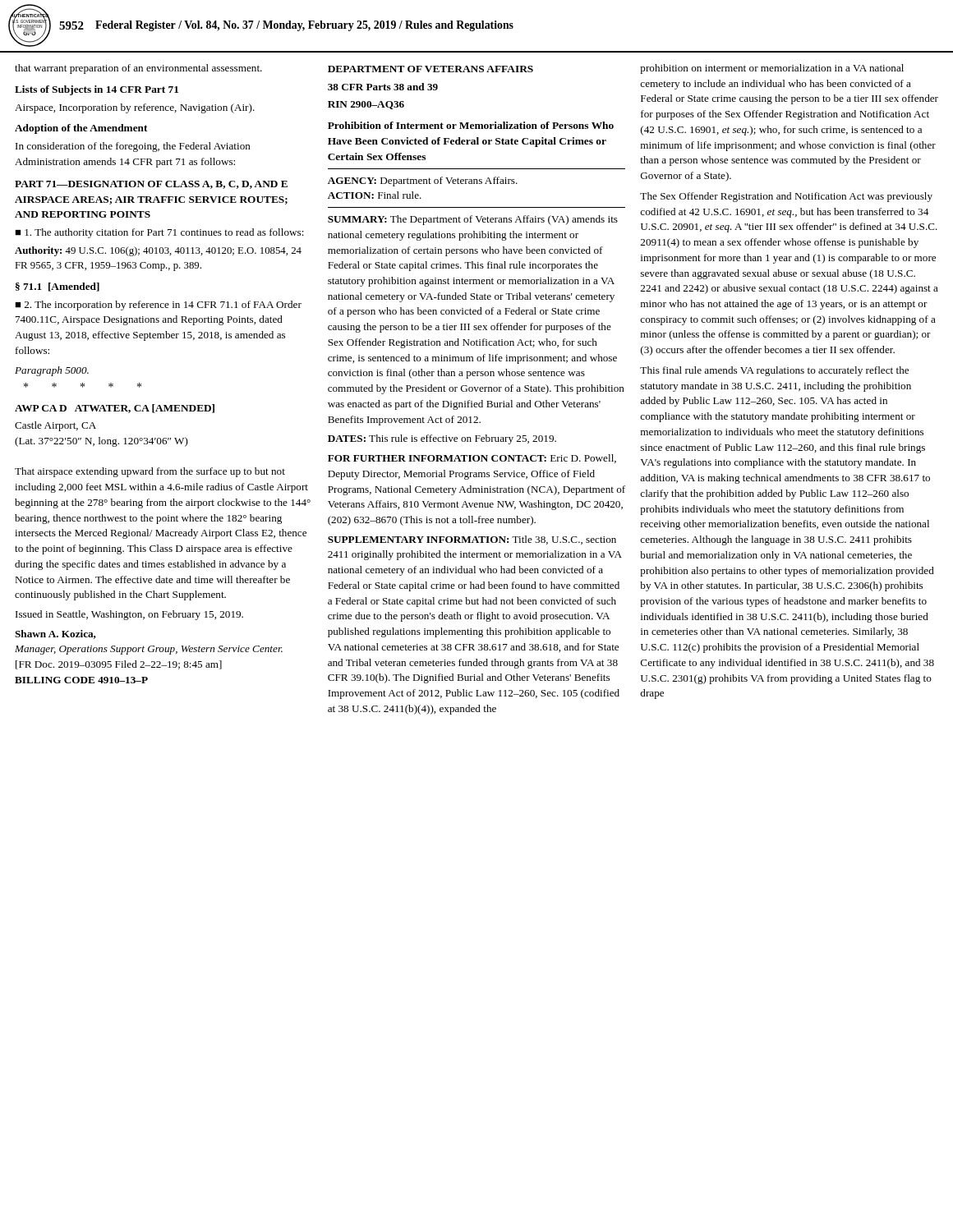Image resolution: width=953 pixels, height=1232 pixels.
Task: Point to the block starting "AGENCY: Department of"
Action: [423, 188]
